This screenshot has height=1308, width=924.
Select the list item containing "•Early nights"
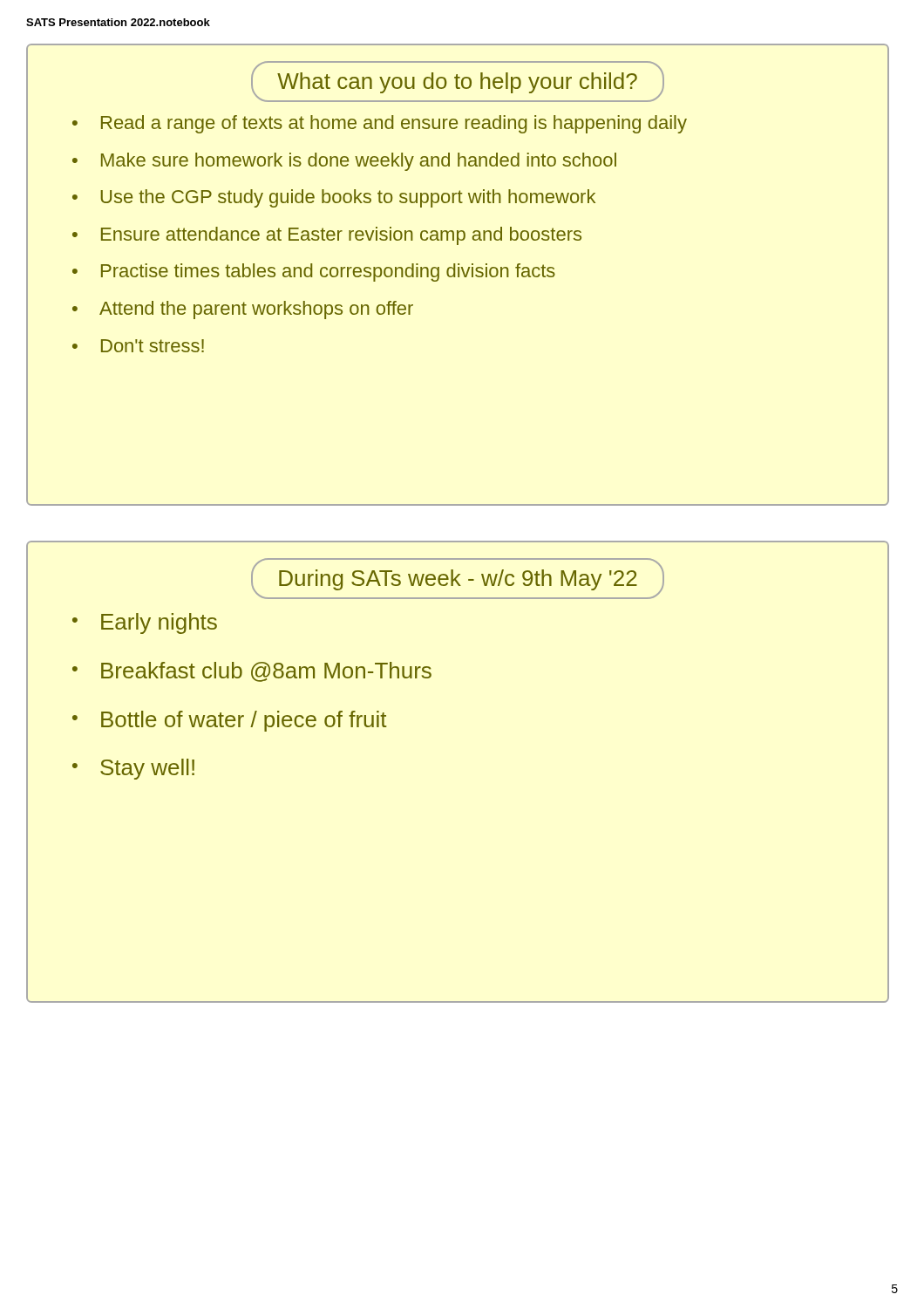point(145,623)
